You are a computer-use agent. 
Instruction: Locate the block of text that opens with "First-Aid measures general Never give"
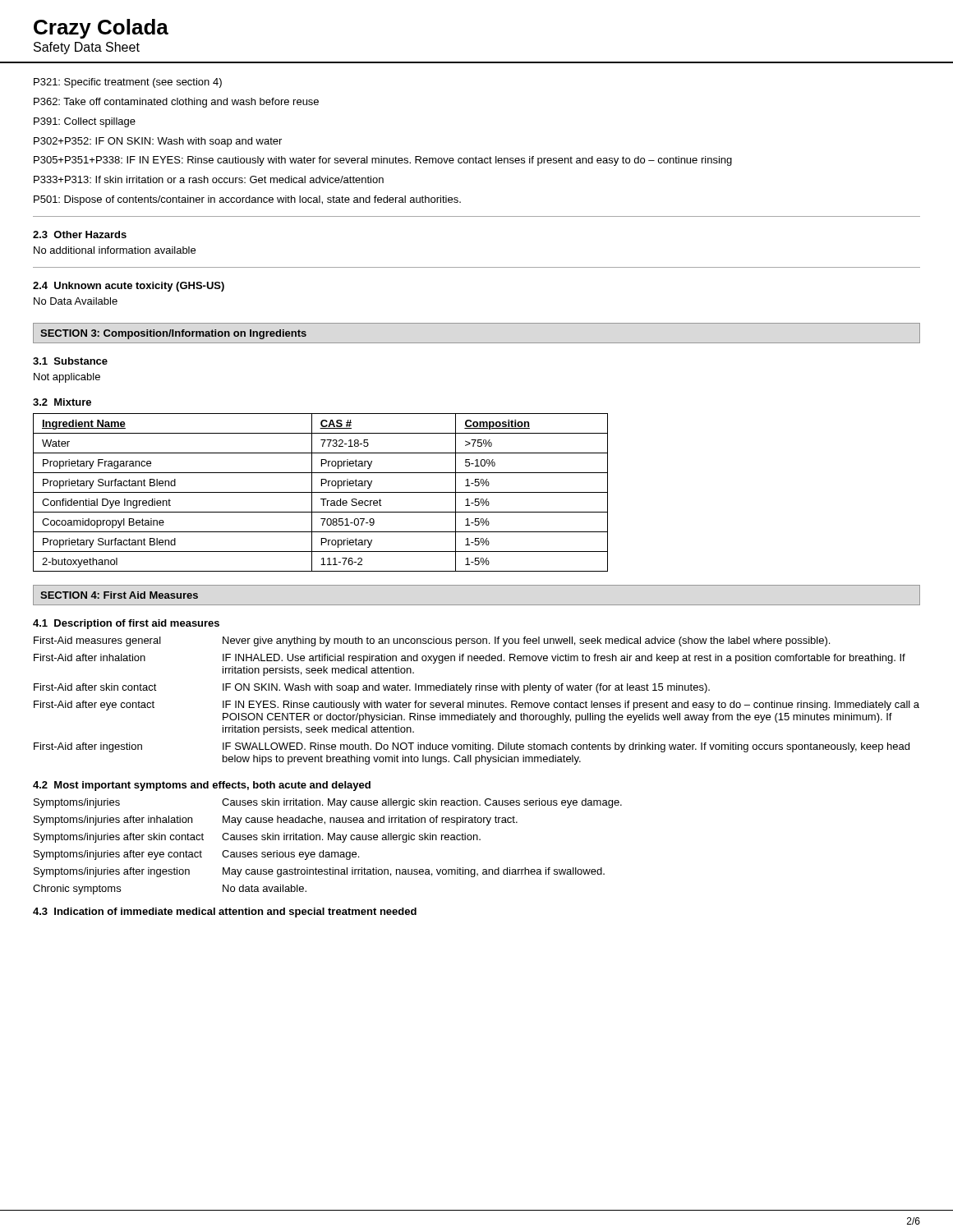click(x=476, y=700)
